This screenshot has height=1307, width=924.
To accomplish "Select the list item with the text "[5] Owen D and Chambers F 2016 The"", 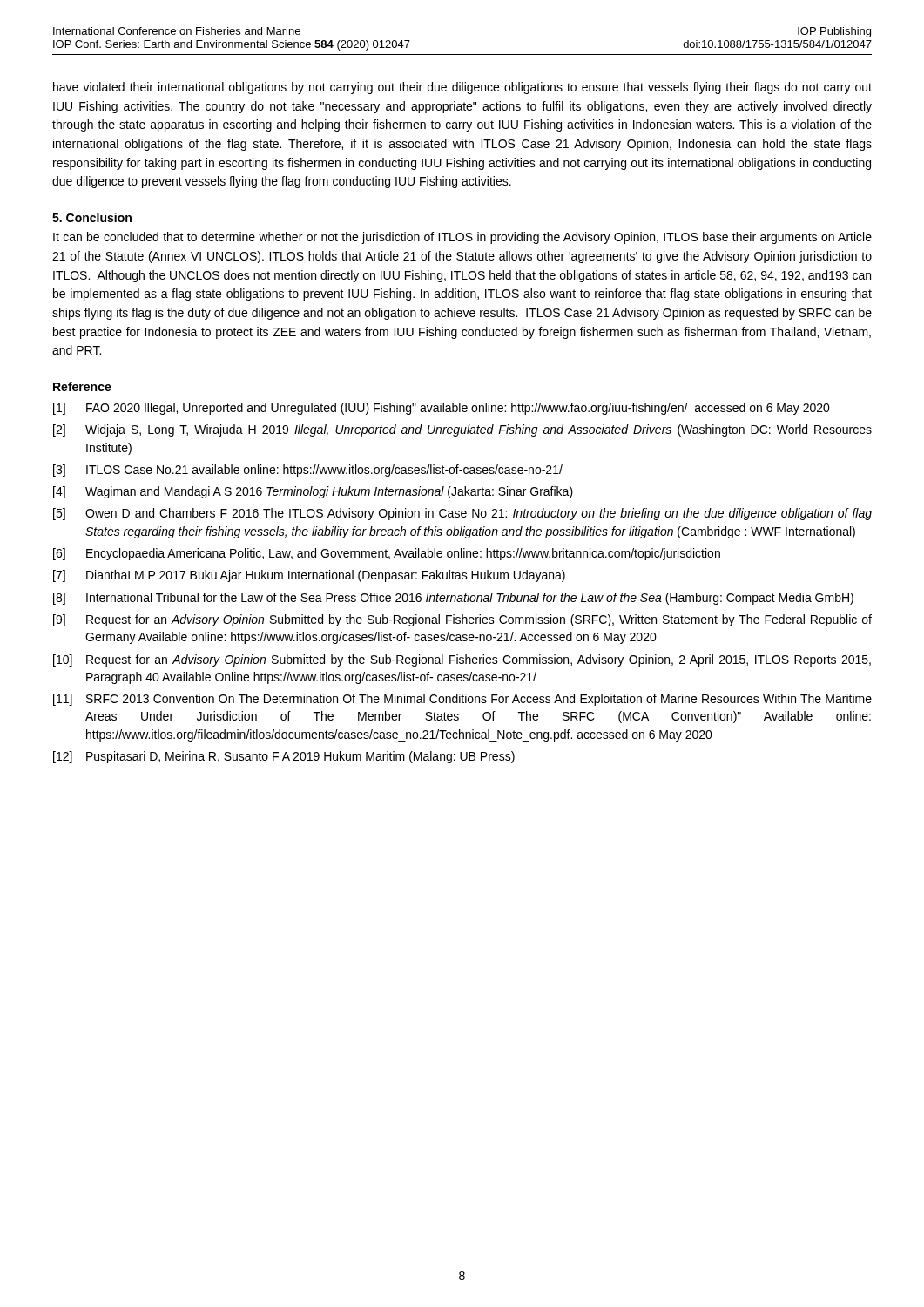I will coord(462,523).
